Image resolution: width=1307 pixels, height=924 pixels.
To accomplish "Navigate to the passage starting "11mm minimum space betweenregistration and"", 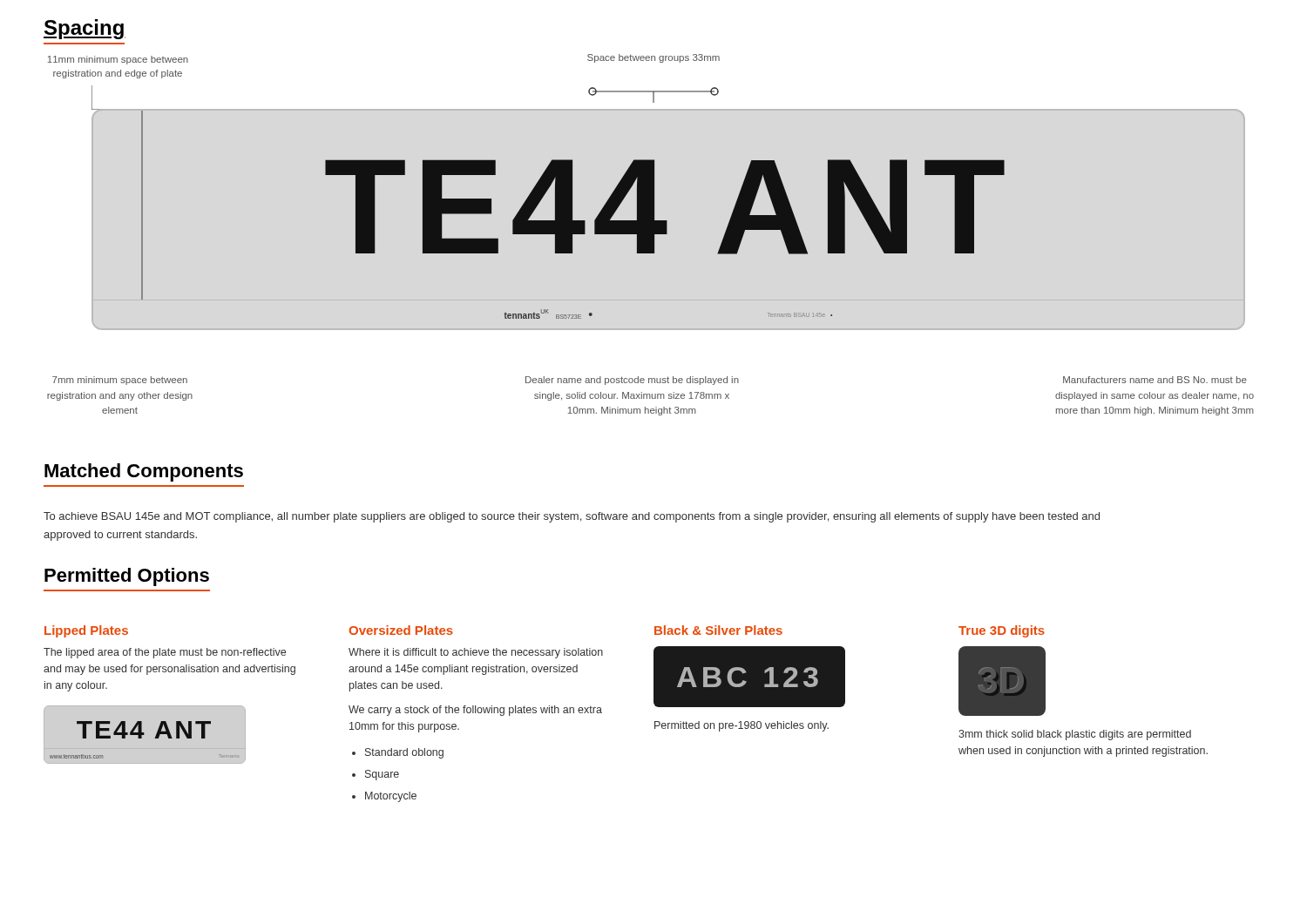I will tap(118, 66).
